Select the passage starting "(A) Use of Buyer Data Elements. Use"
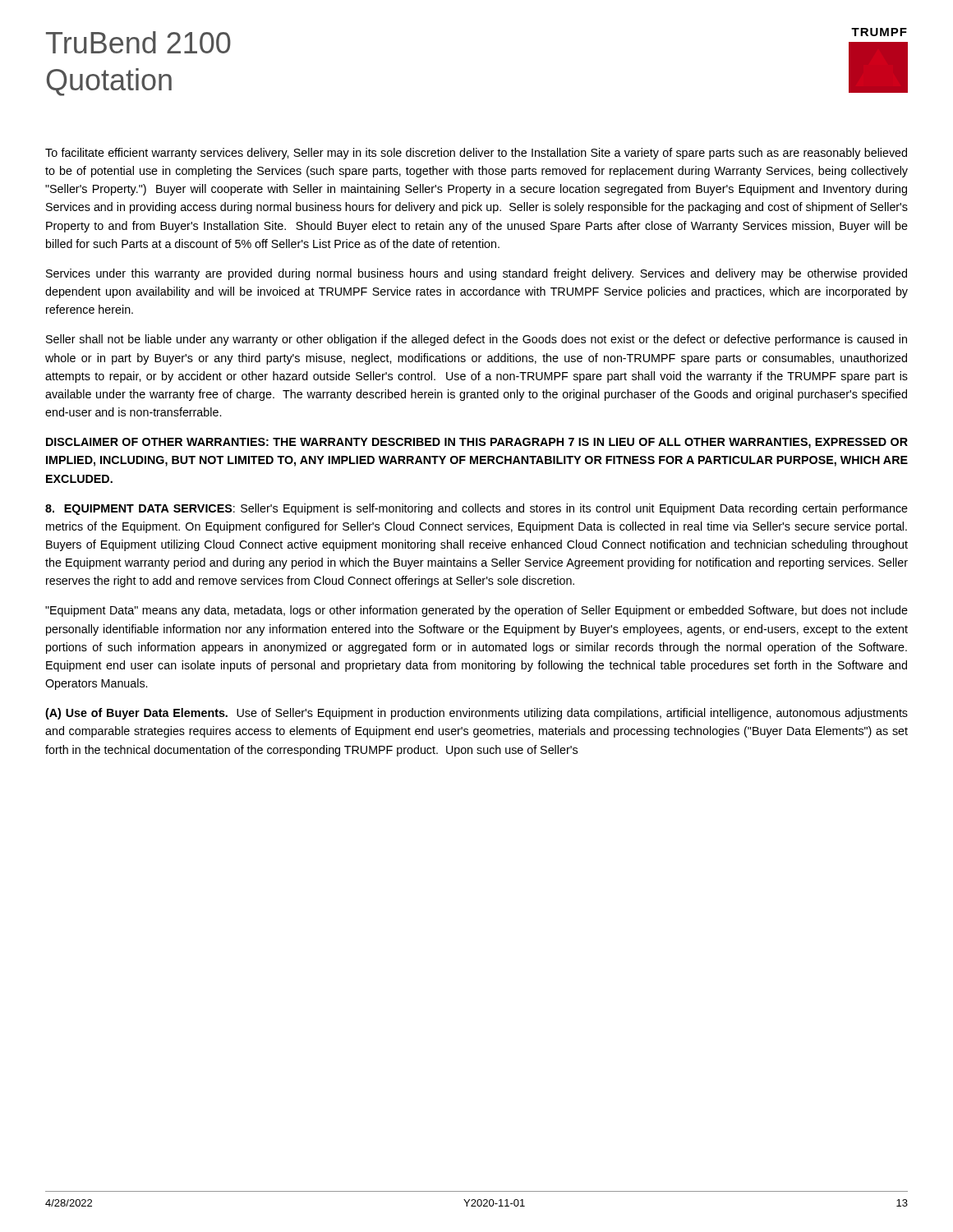 (x=476, y=731)
